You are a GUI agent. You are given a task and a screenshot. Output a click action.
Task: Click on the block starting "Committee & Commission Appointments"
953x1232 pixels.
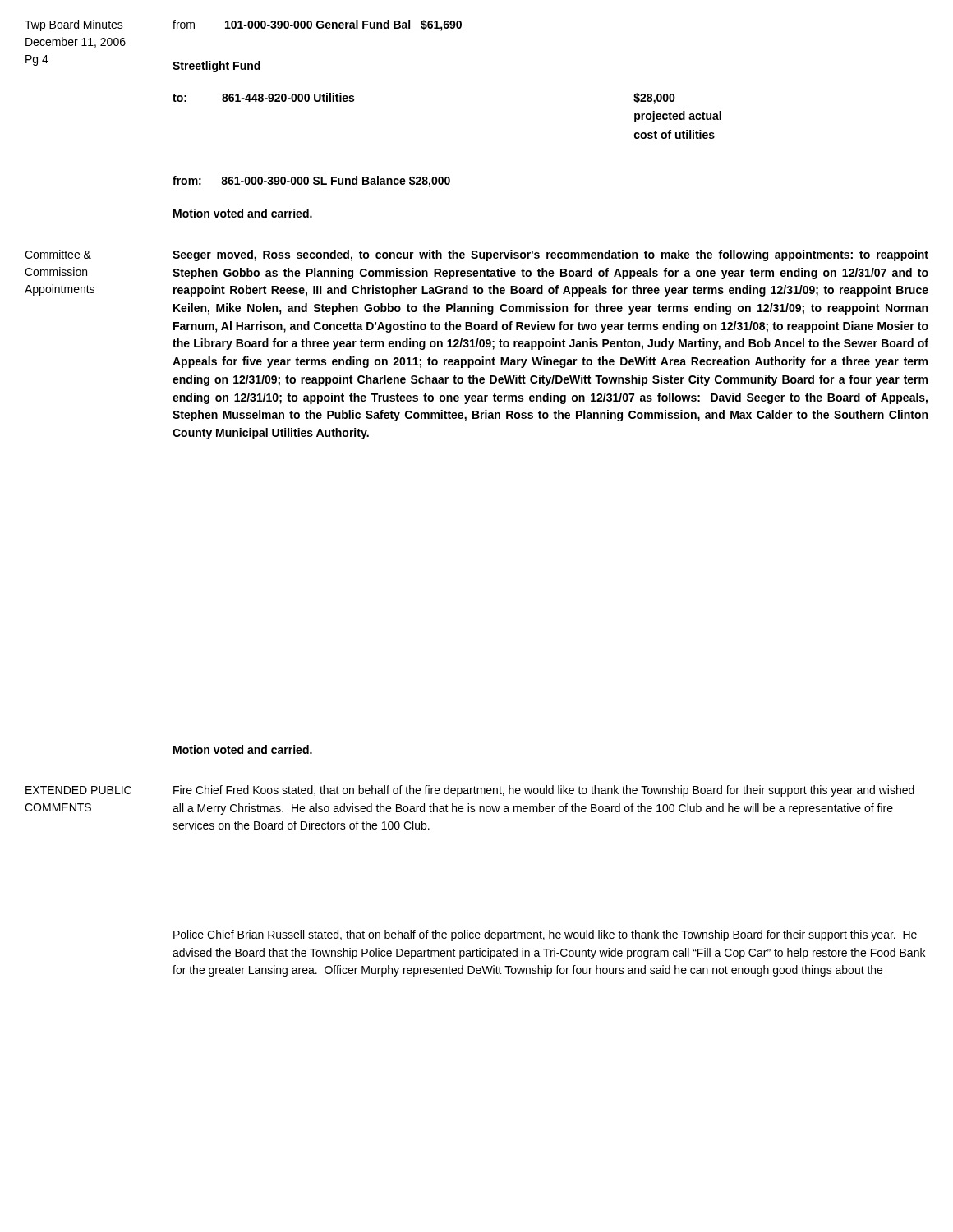click(x=60, y=272)
